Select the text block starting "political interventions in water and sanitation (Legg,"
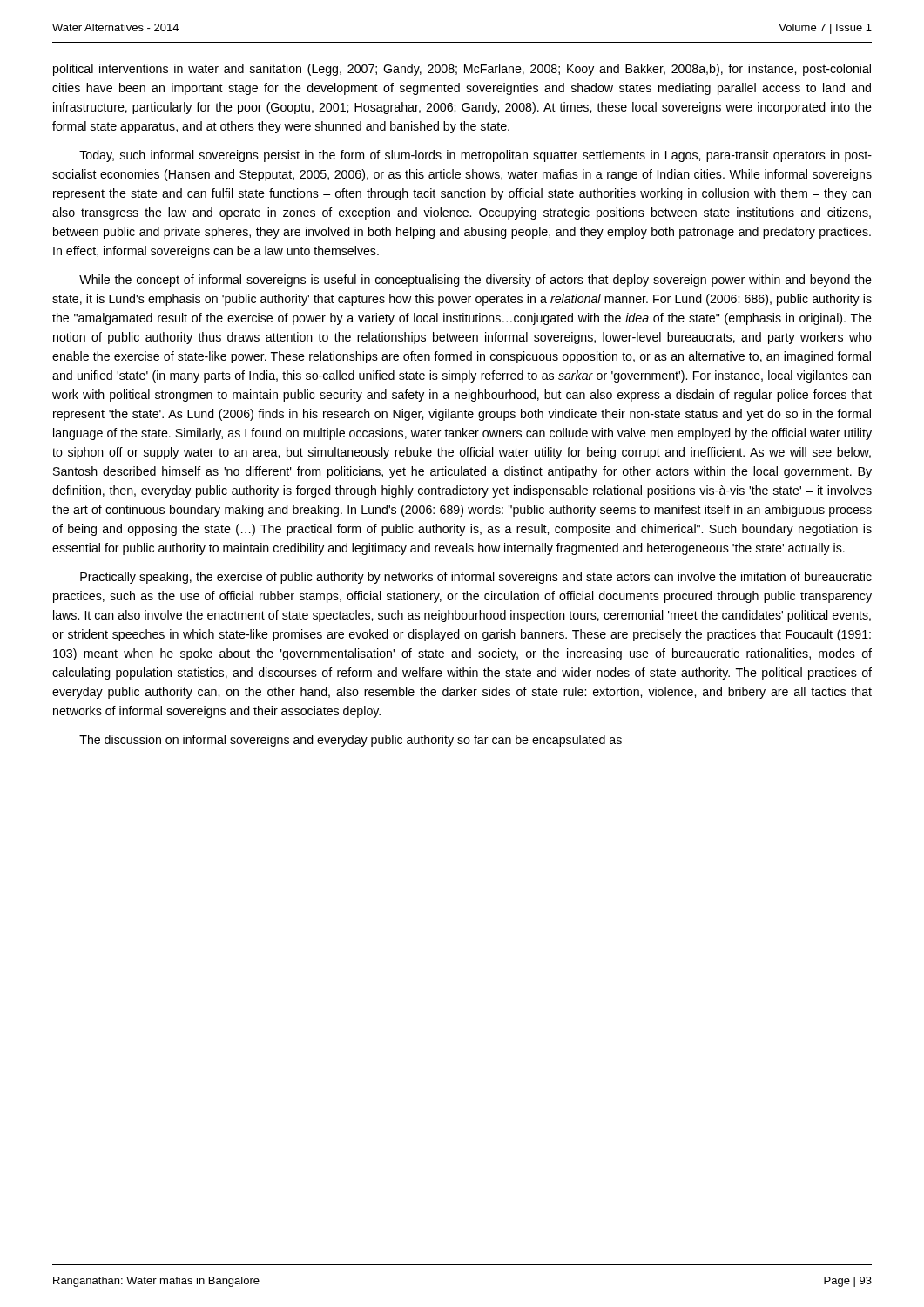This screenshot has height=1307, width=924. click(x=462, y=98)
